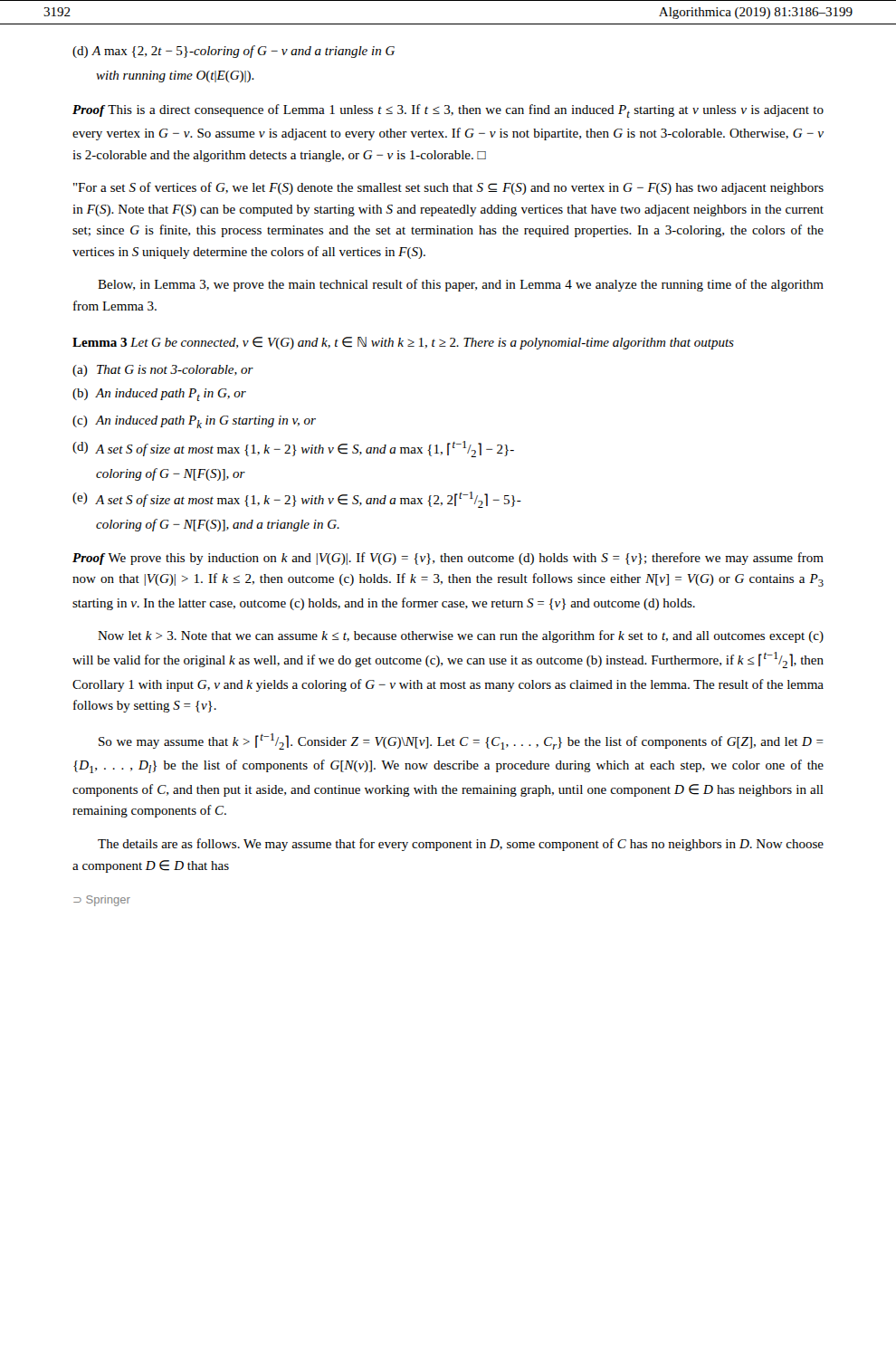Locate the text block containing ""For a set S of vertices of G,"
Screen dimensions: 1358x896
click(448, 220)
